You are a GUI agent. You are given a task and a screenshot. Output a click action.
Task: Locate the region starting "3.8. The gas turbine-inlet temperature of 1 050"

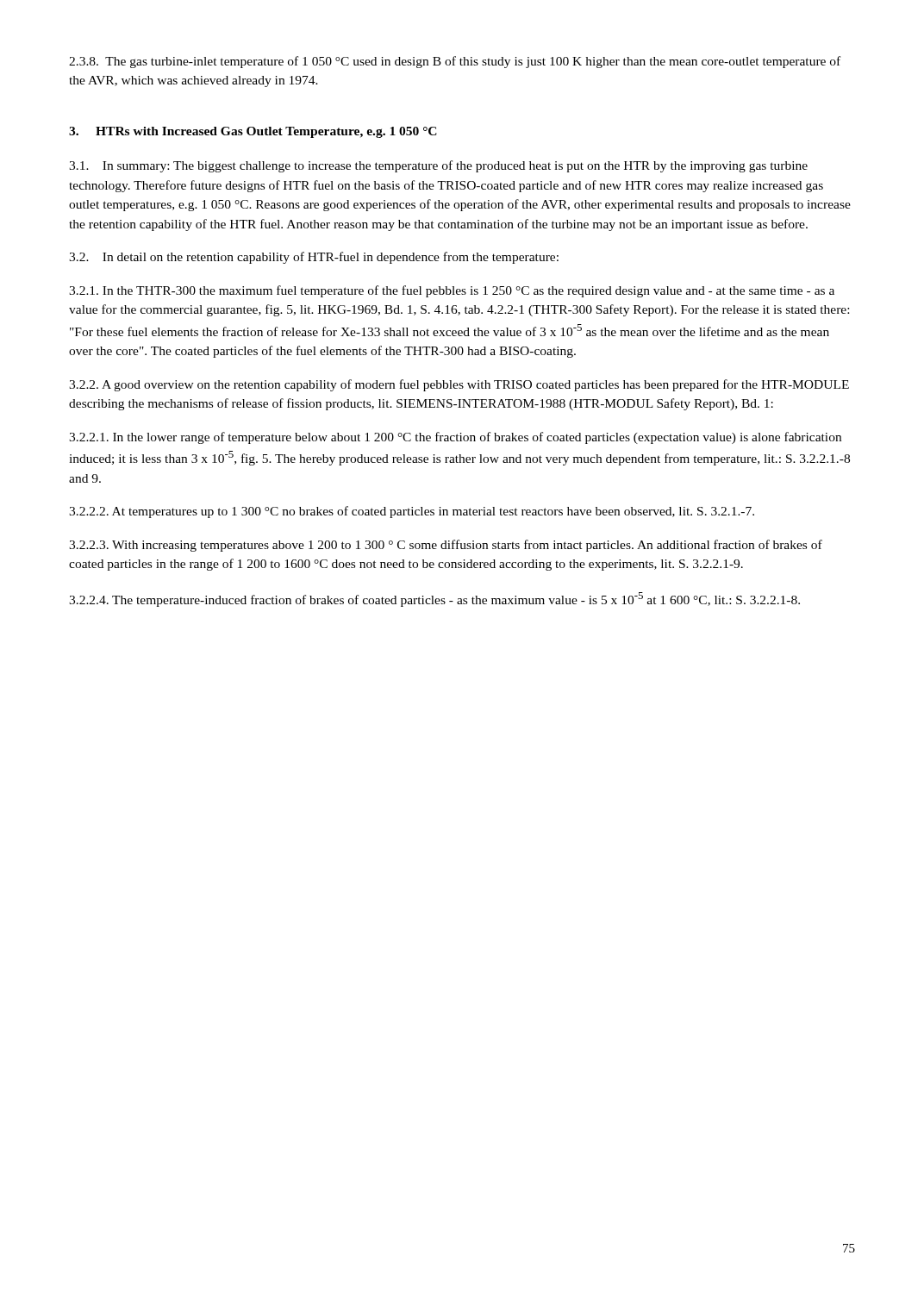(455, 70)
